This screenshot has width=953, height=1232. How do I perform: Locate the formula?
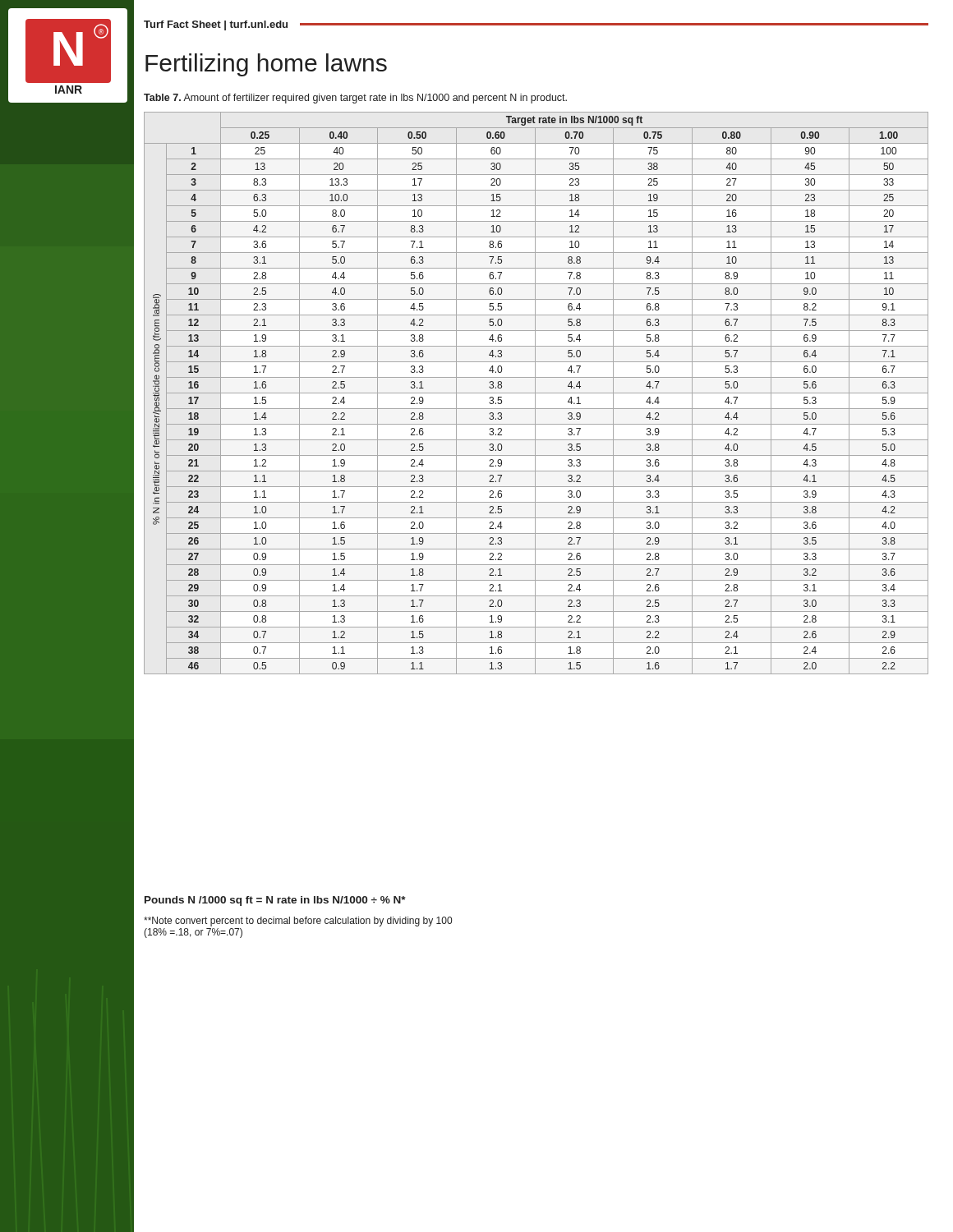pyautogui.click(x=536, y=900)
